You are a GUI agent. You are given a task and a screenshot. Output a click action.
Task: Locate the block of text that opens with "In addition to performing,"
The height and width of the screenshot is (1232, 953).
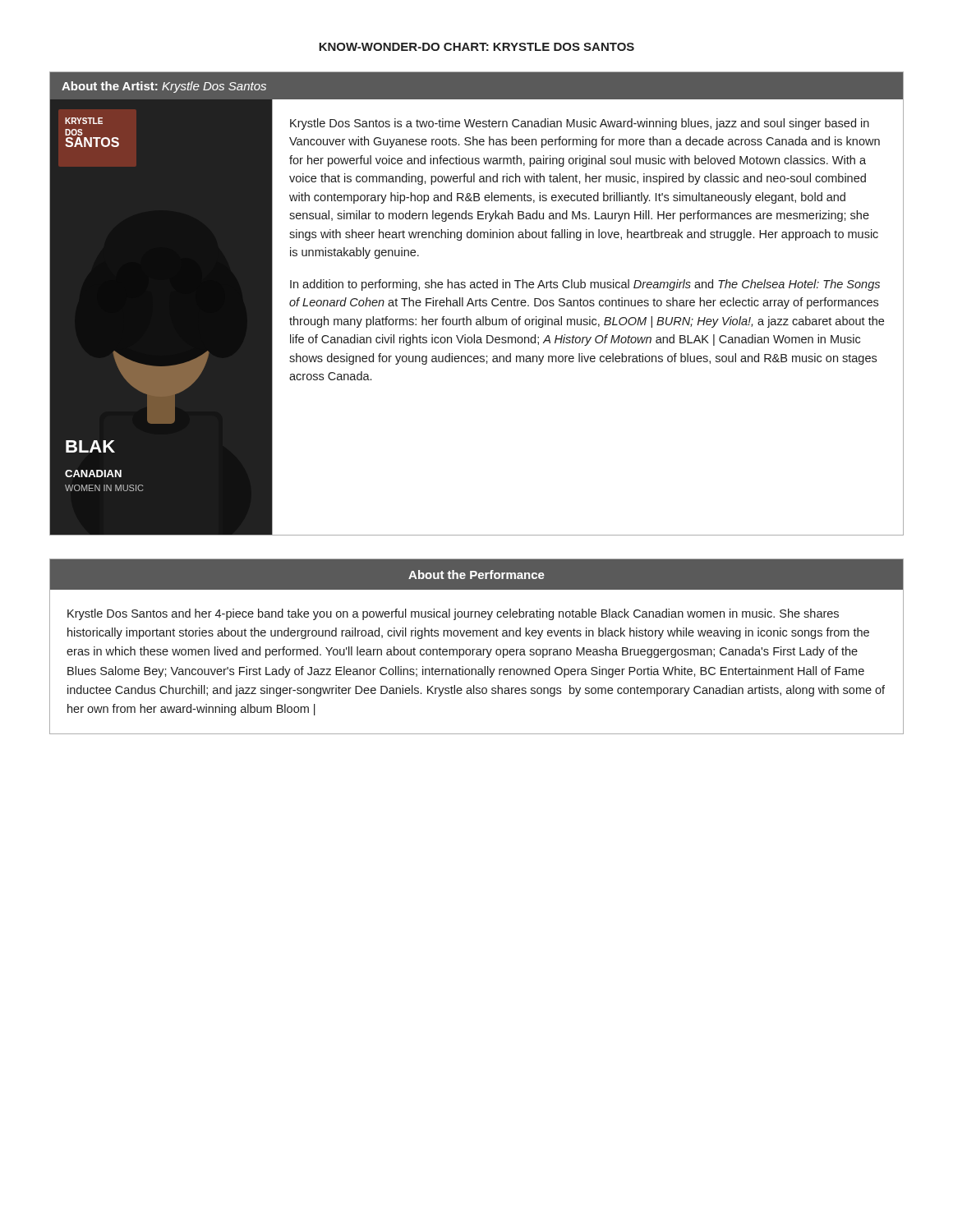coord(587,330)
